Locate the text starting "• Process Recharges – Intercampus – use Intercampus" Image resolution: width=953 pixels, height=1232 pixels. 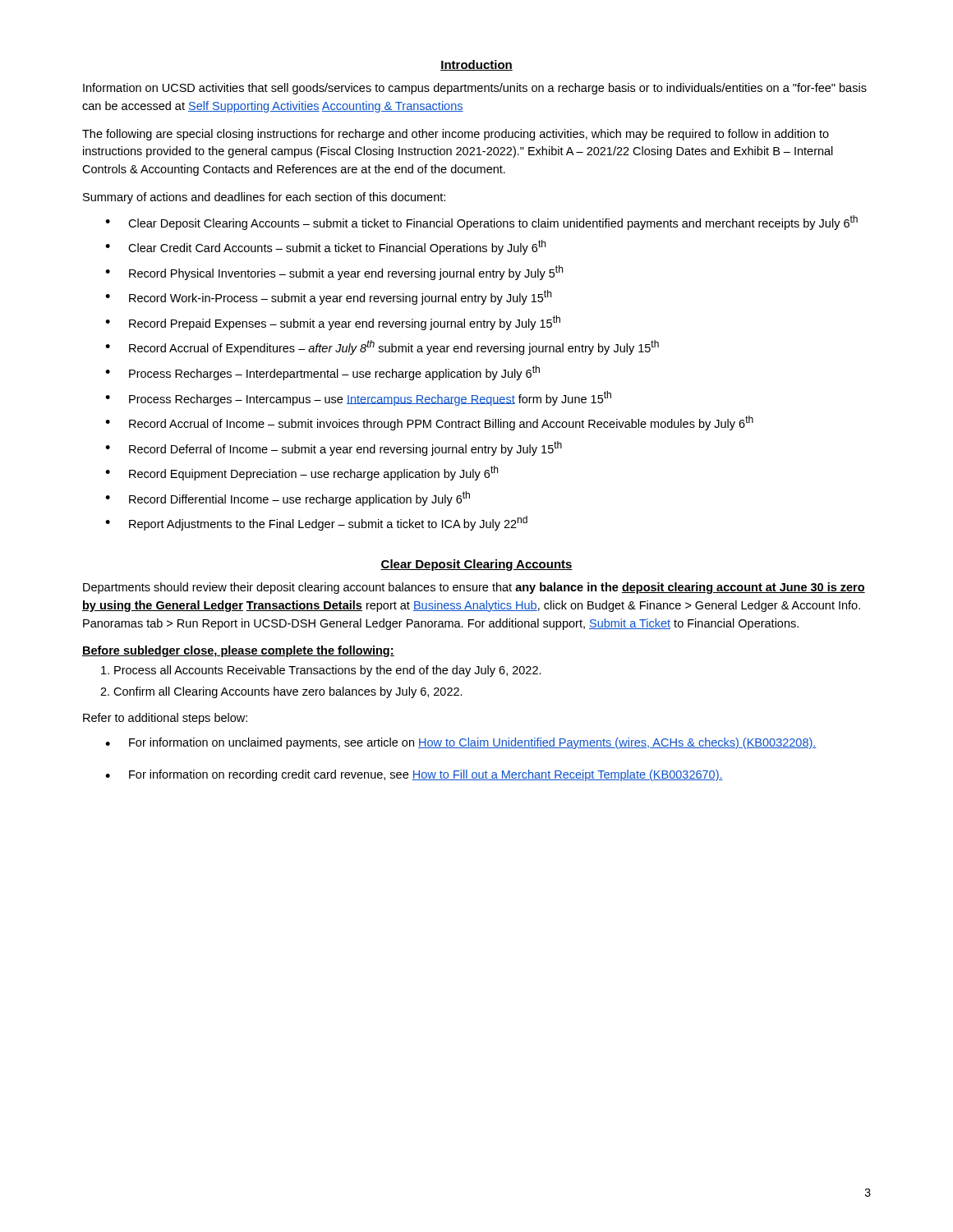click(x=488, y=398)
